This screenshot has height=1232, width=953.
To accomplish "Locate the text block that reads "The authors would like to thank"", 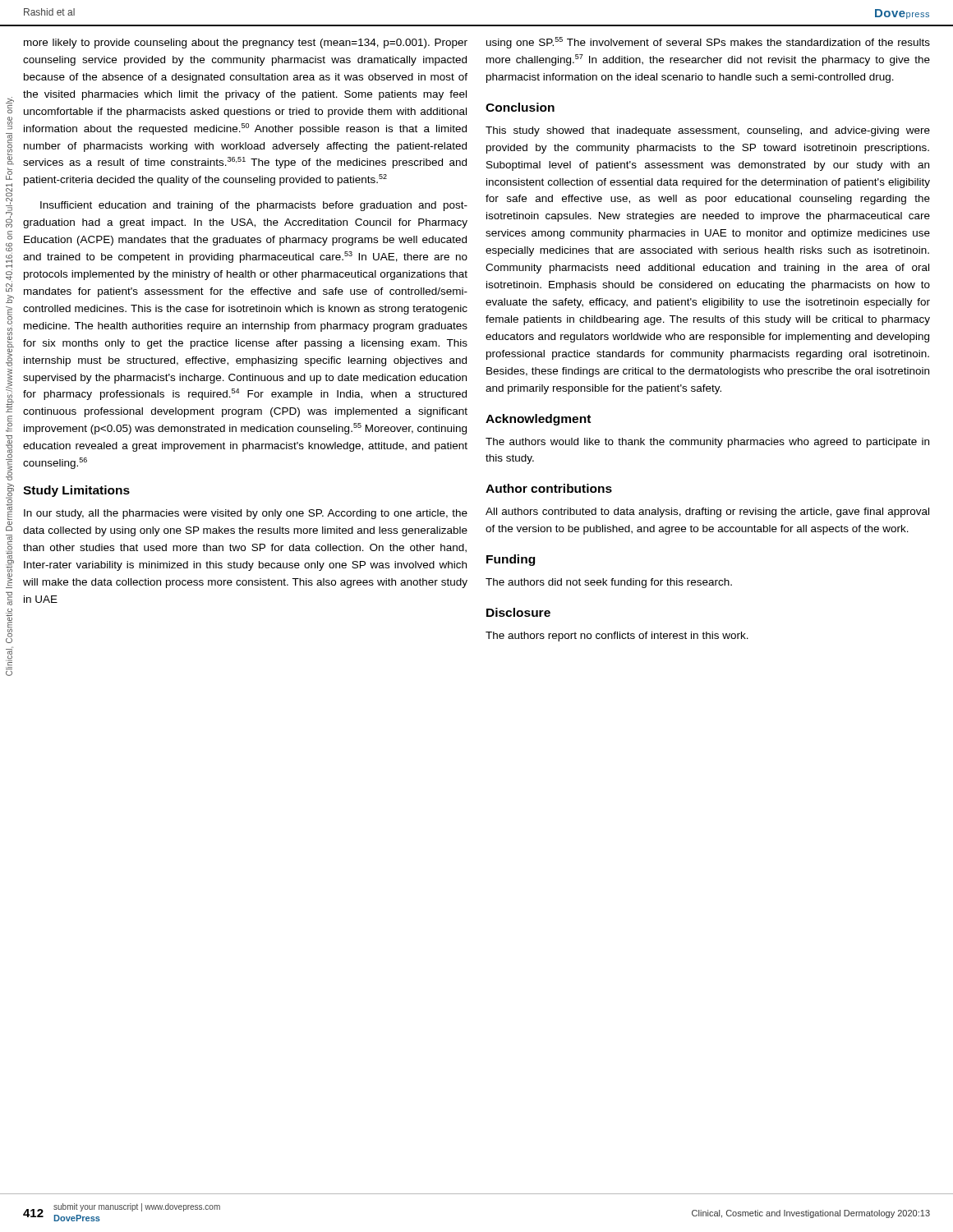I will (x=708, y=450).
